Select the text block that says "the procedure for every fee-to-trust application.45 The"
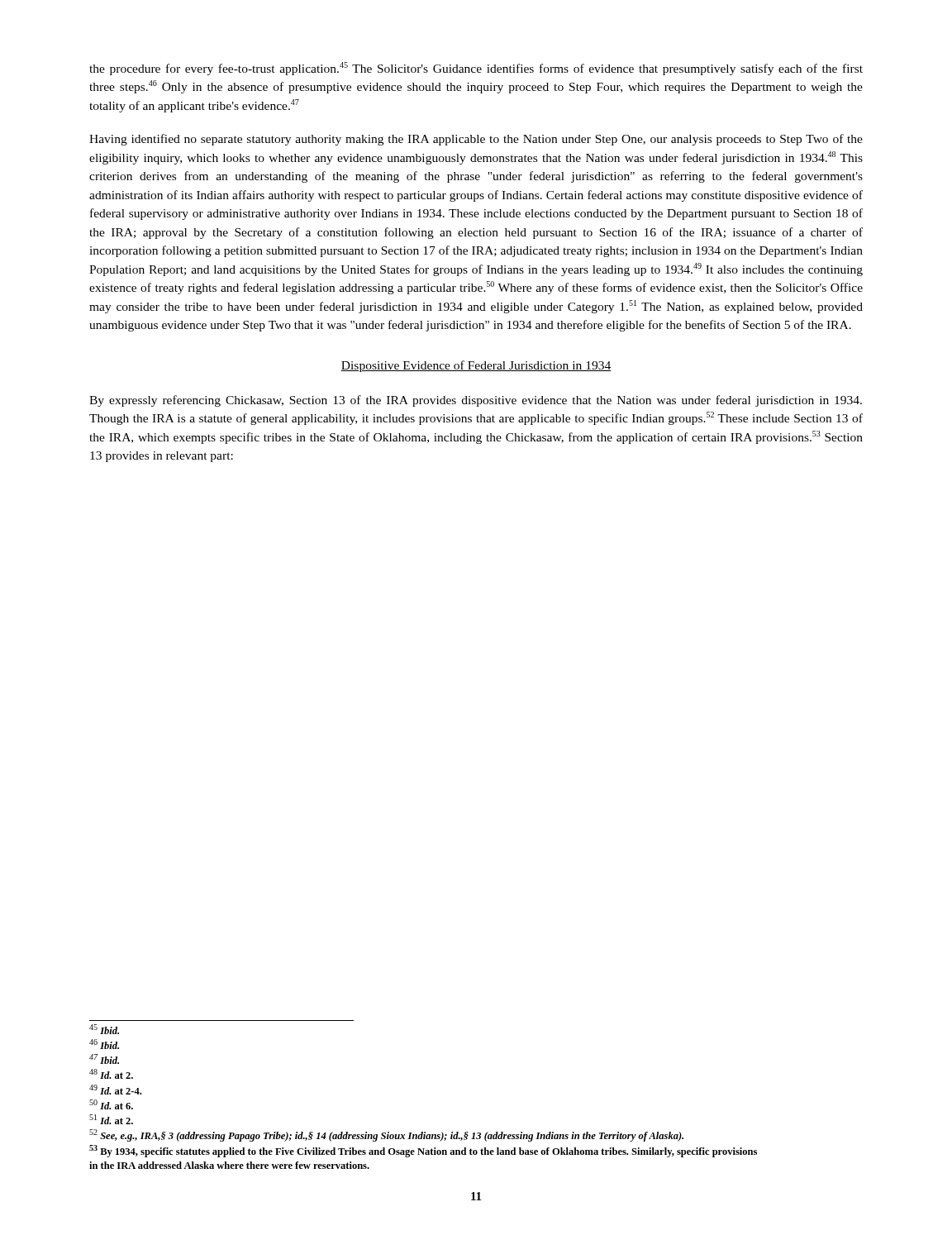Viewport: 952px width, 1240px height. pyautogui.click(x=476, y=86)
